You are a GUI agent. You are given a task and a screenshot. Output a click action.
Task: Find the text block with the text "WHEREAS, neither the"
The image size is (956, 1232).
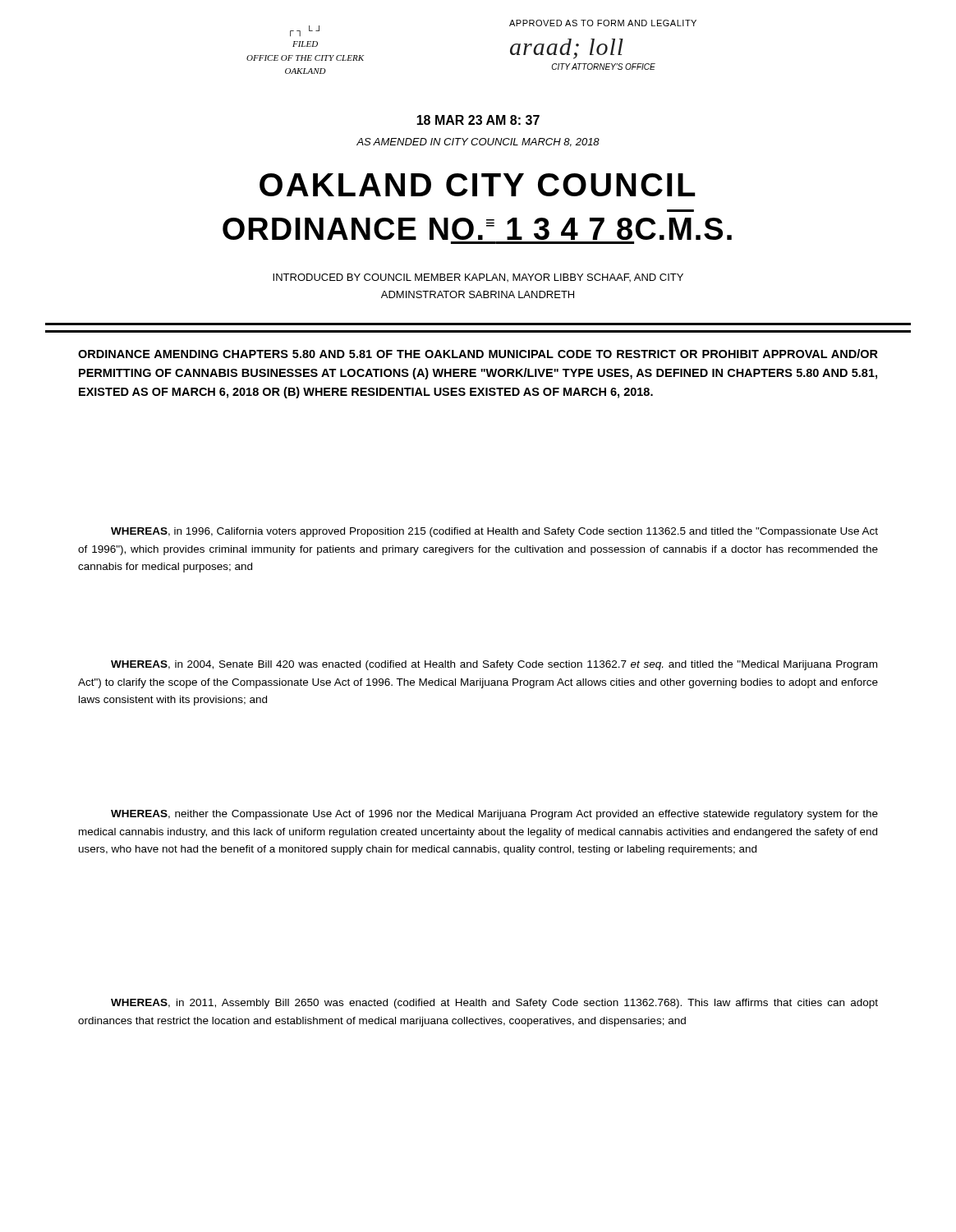click(478, 831)
